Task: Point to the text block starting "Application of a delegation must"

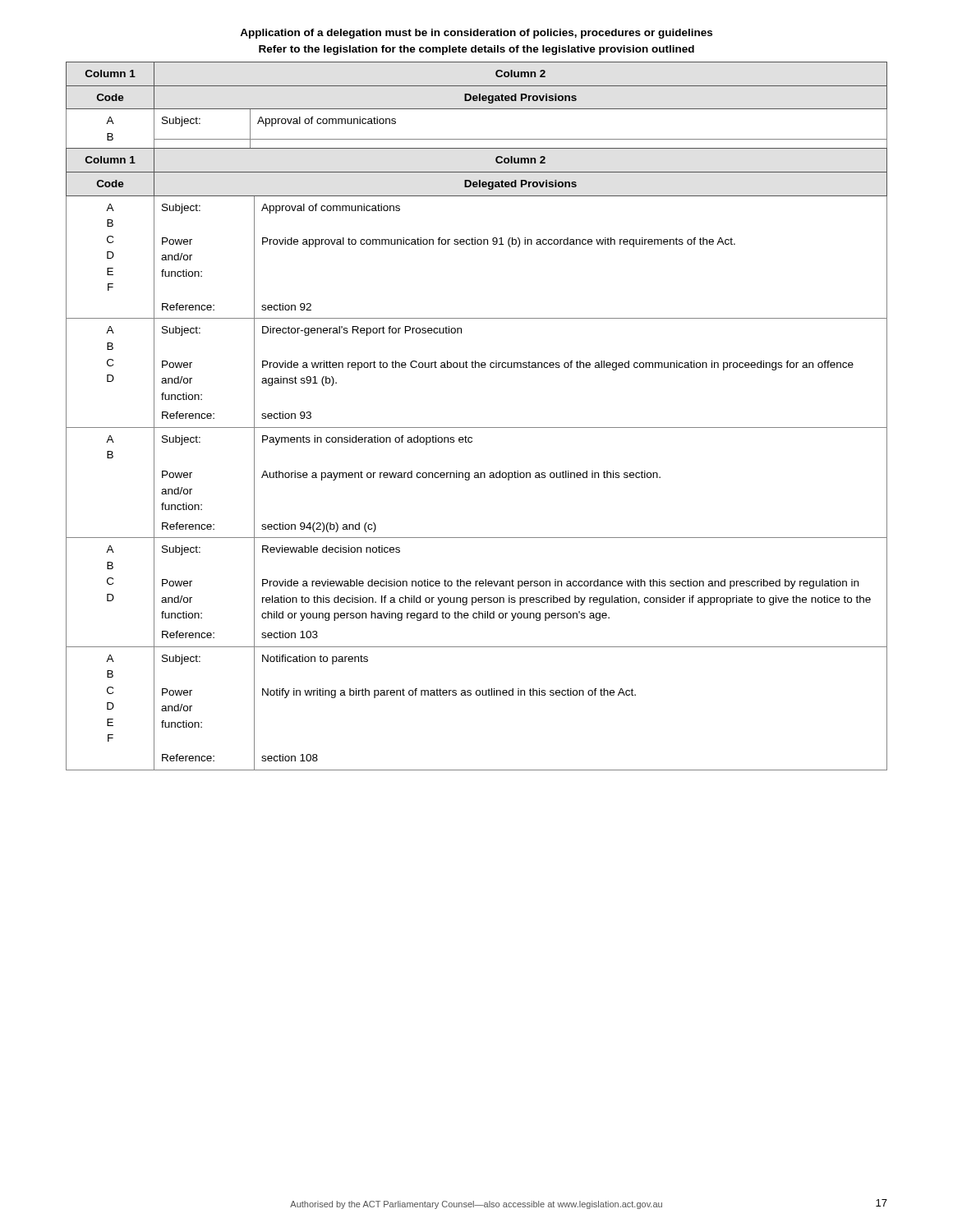Action: pyautogui.click(x=476, y=40)
